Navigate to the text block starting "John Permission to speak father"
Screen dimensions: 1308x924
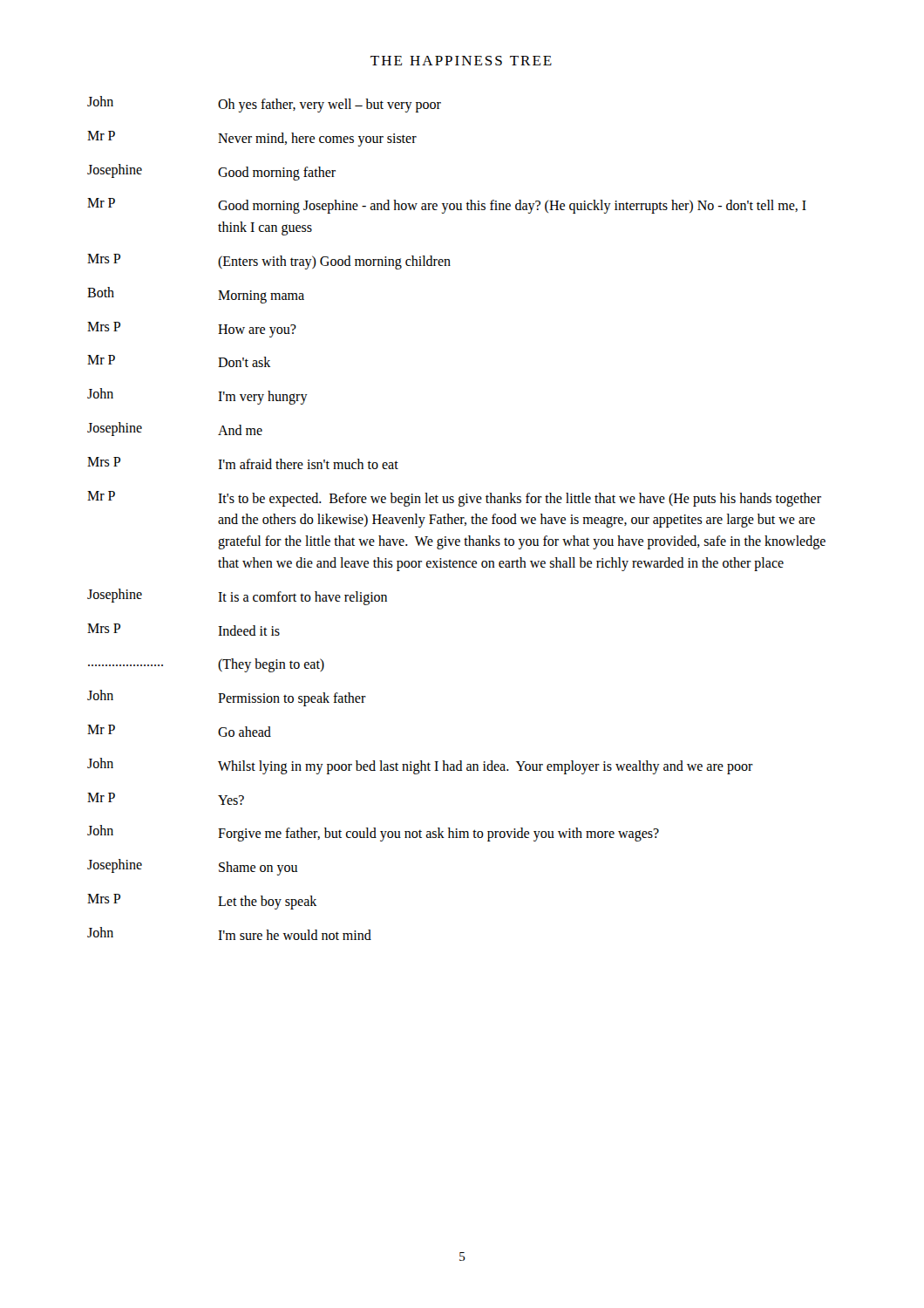[x=227, y=698]
